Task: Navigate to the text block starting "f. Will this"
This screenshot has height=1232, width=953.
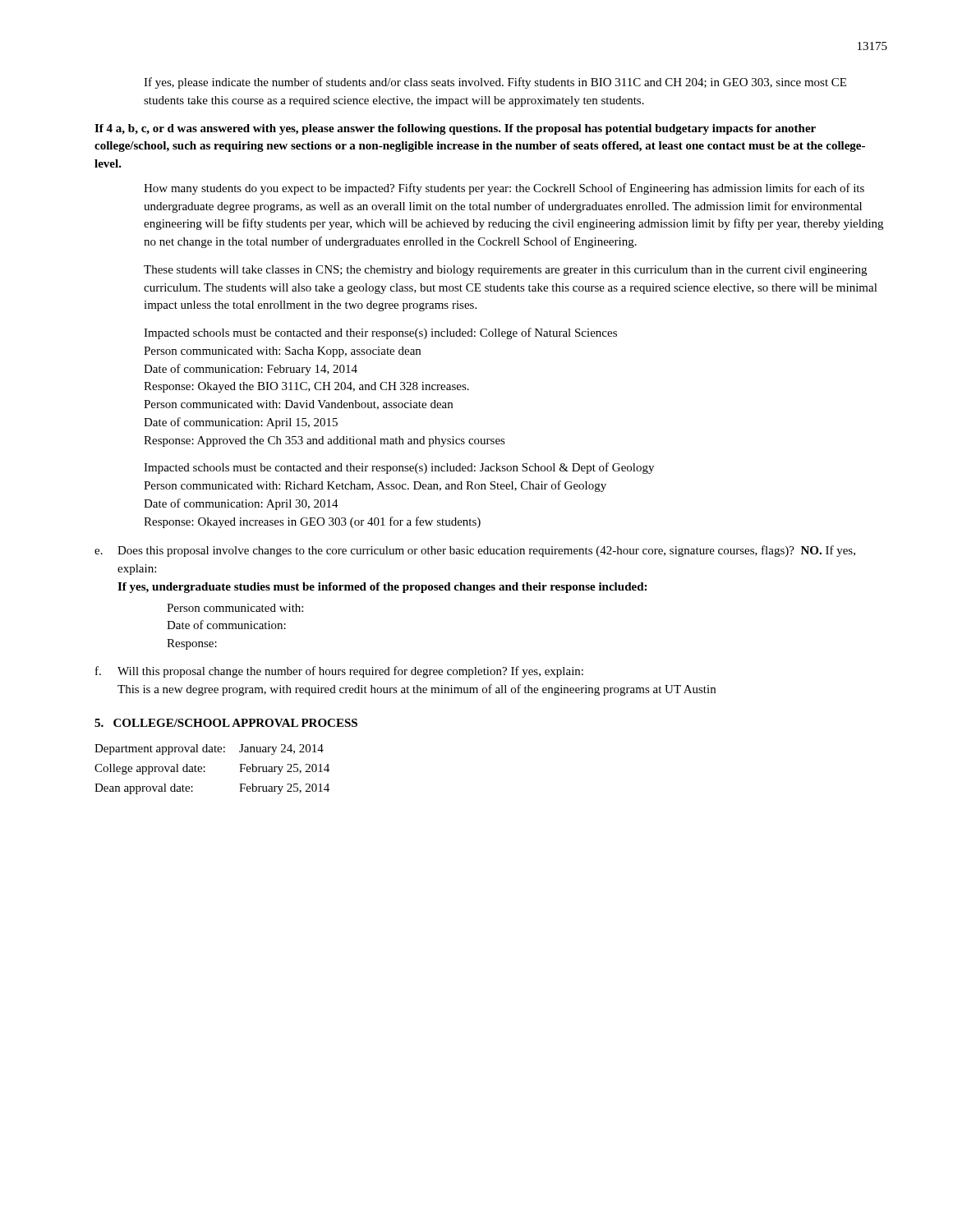Action: point(491,680)
